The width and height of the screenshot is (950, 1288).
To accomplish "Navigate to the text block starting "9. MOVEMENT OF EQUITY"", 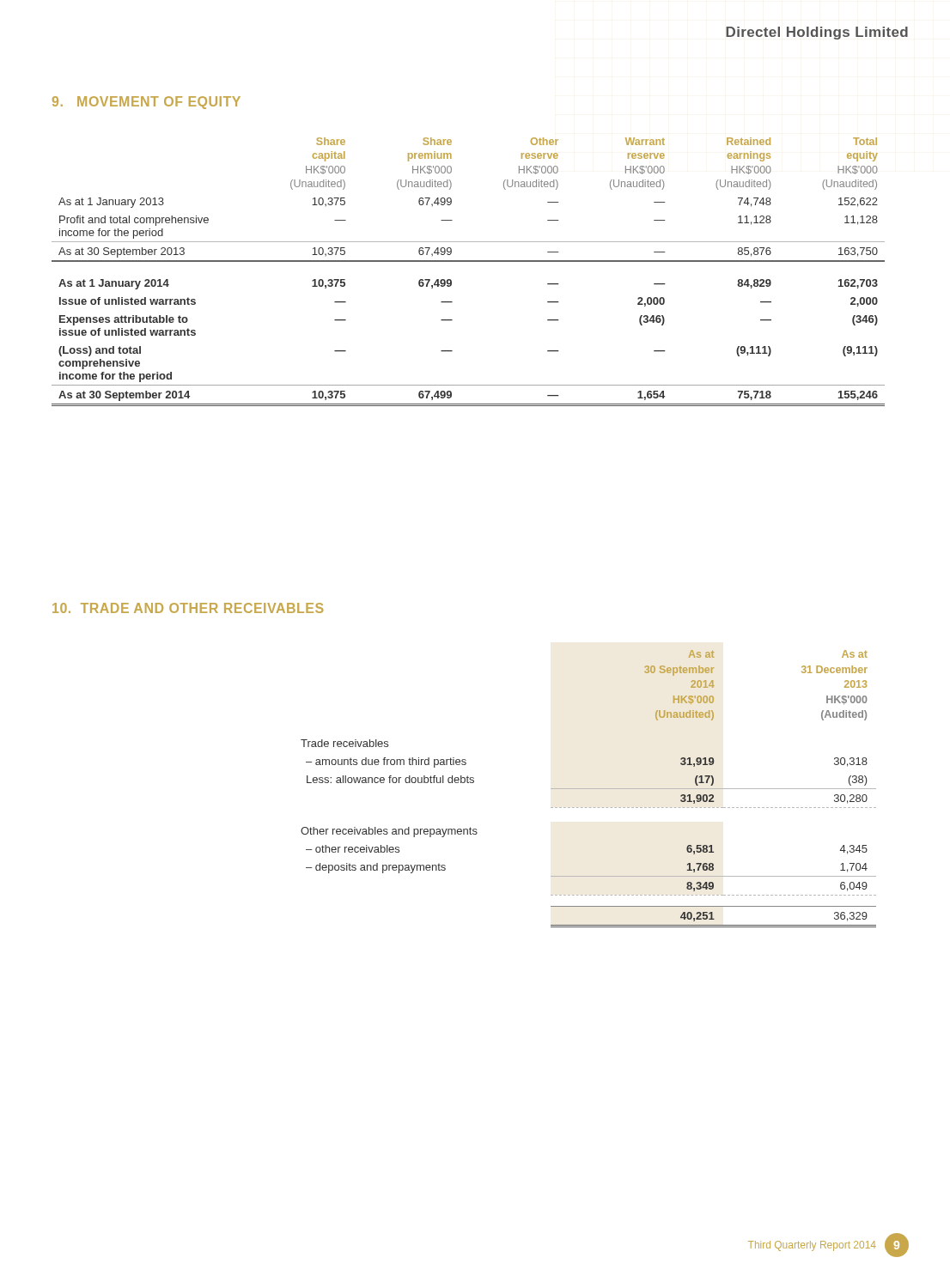I will [x=146, y=102].
